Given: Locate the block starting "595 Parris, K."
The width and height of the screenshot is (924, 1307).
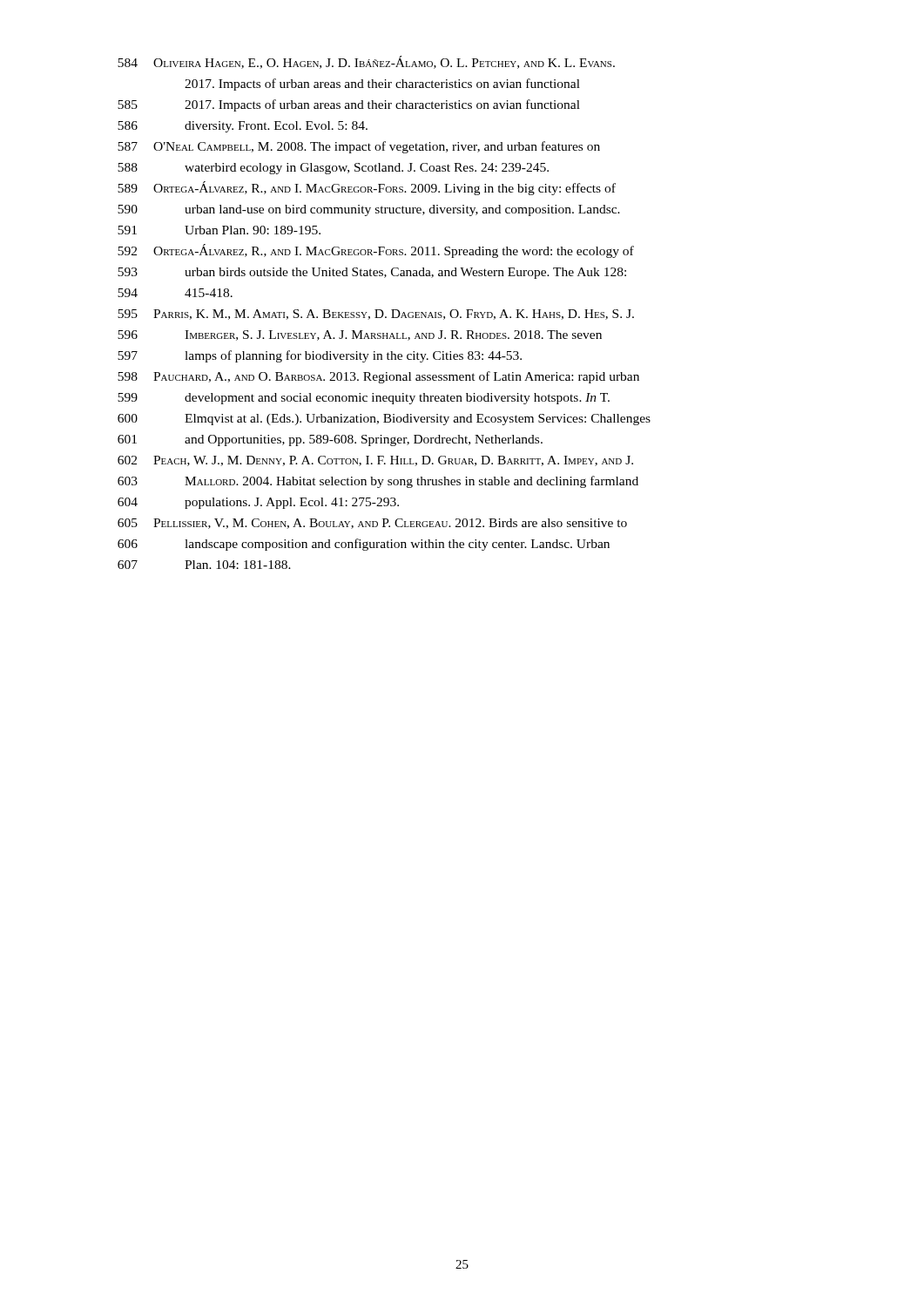Looking at the screenshot, I should coord(462,335).
